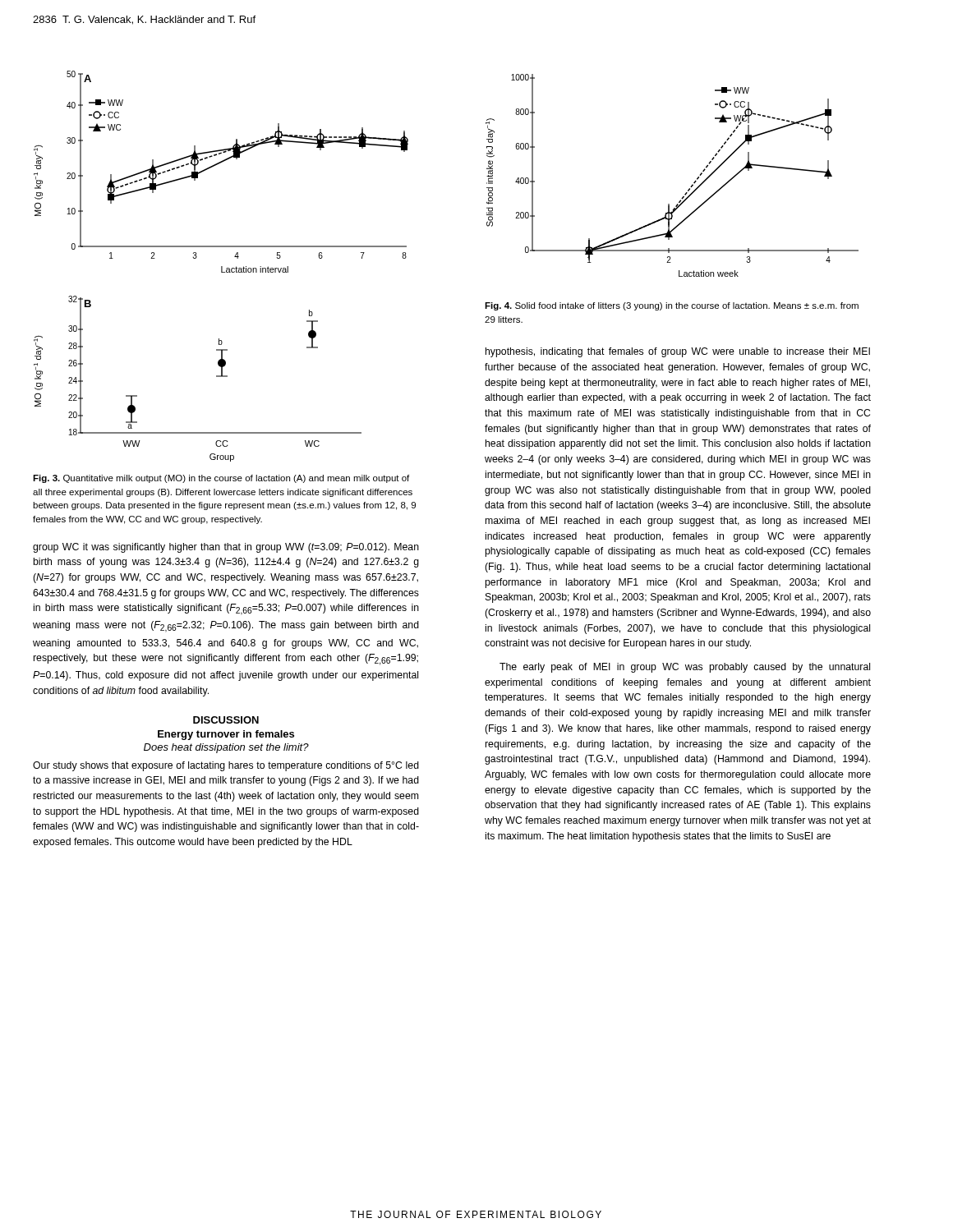The image size is (953, 1232).
Task: Locate the caption containing "Fig. 4. Solid food"
Action: pyautogui.click(x=672, y=312)
